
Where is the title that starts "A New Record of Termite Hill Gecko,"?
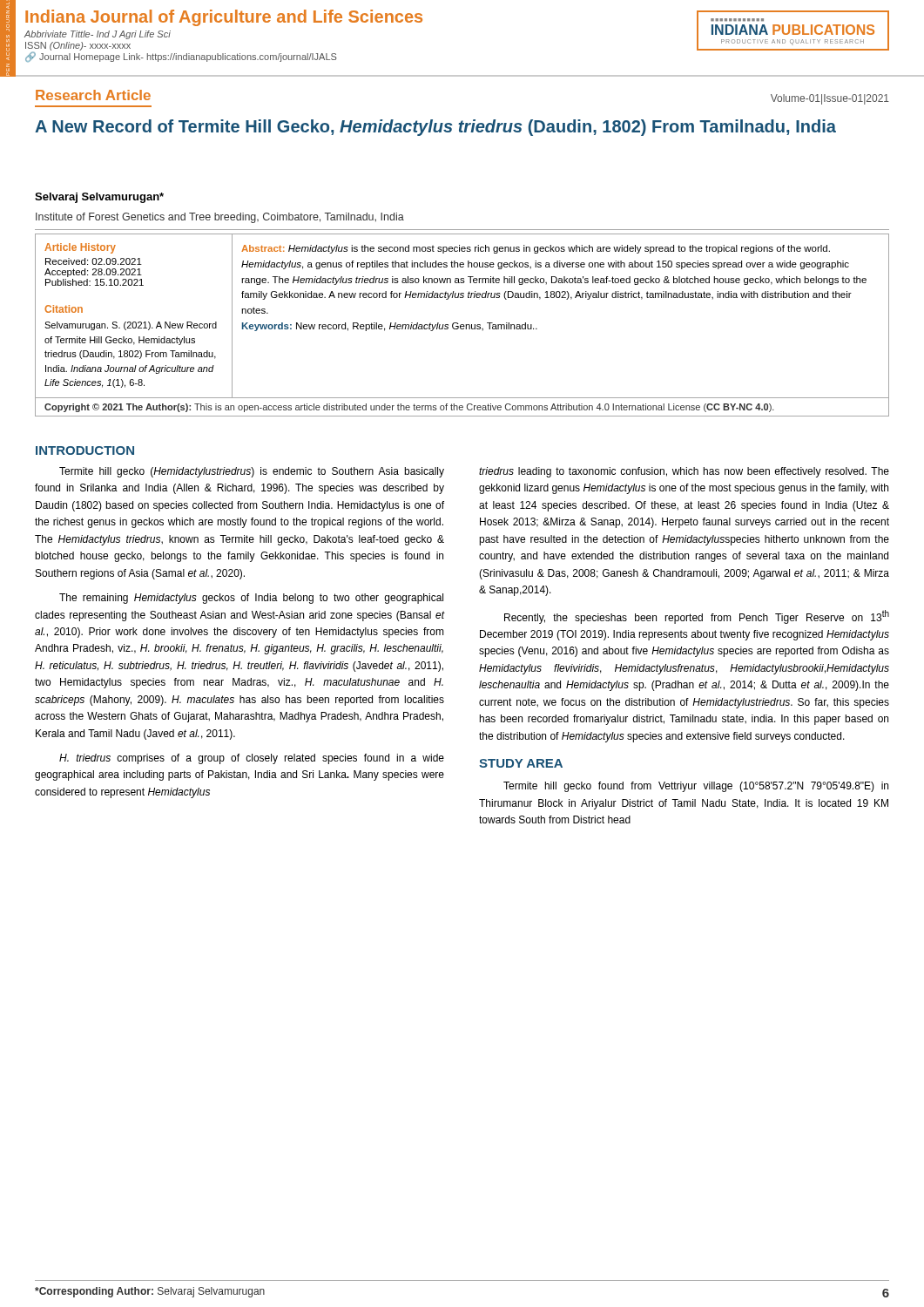pos(435,126)
